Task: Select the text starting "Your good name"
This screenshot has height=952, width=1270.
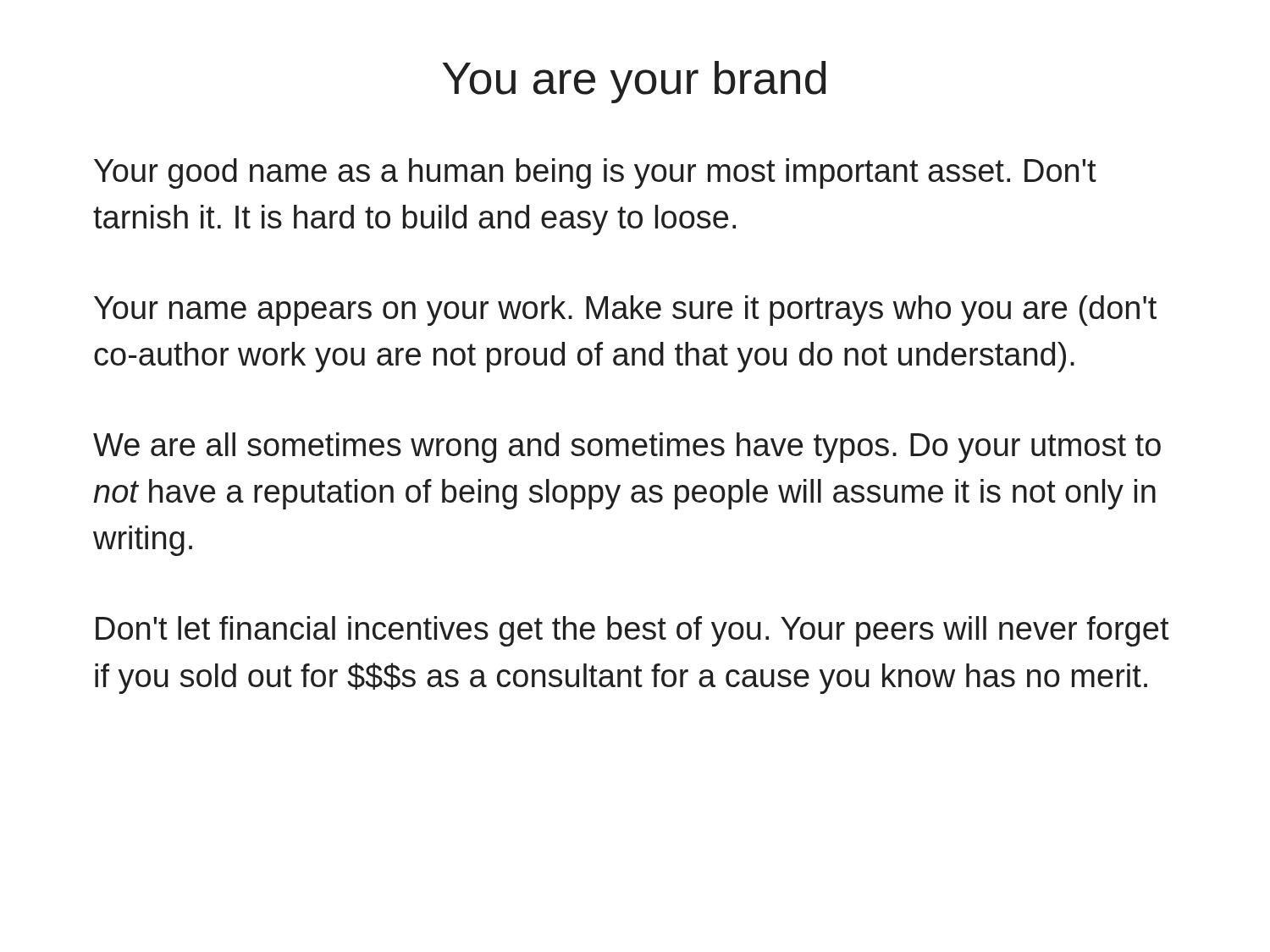Action: point(595,194)
